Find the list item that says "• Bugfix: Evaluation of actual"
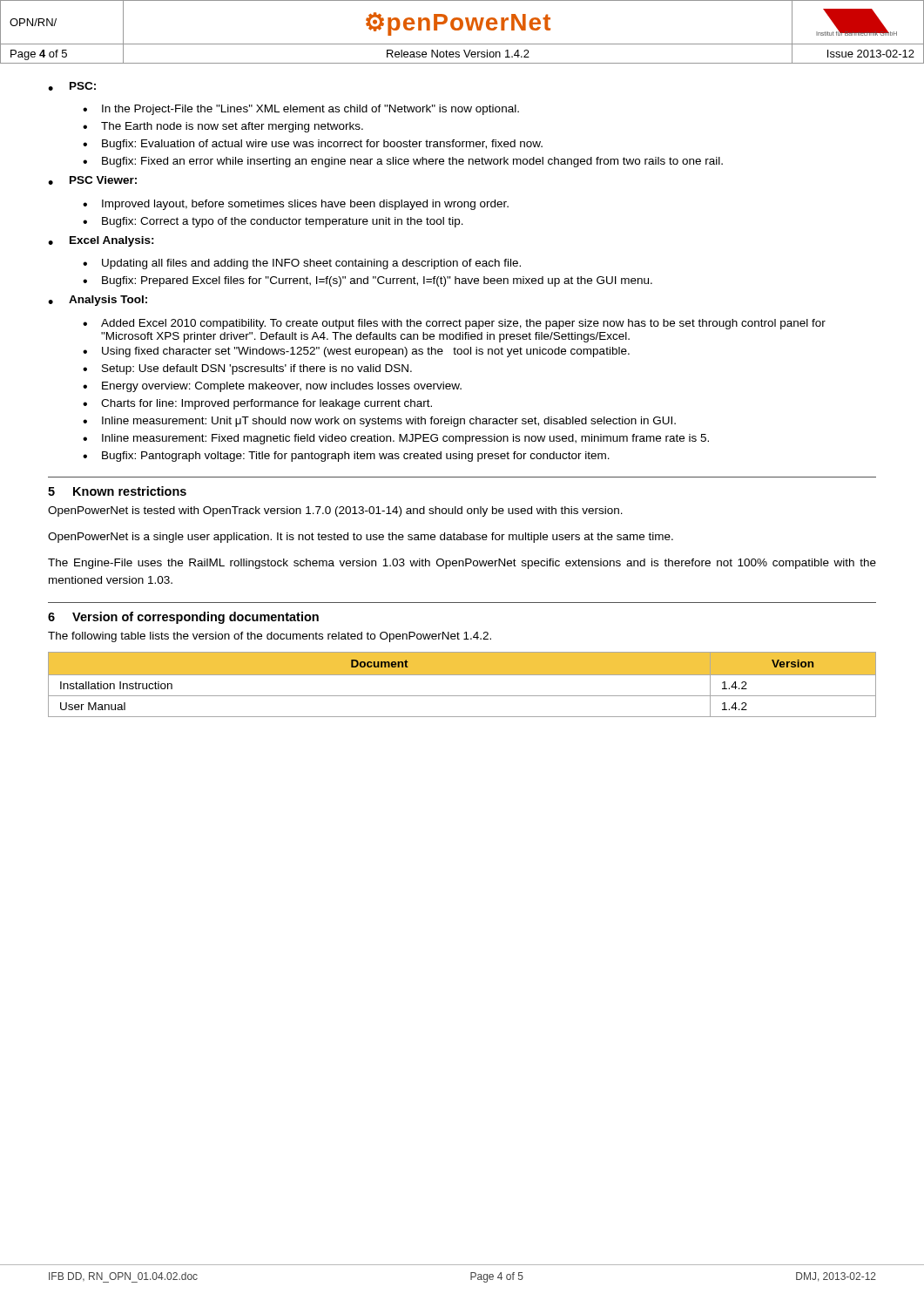The height and width of the screenshot is (1307, 924). pyautogui.click(x=313, y=145)
